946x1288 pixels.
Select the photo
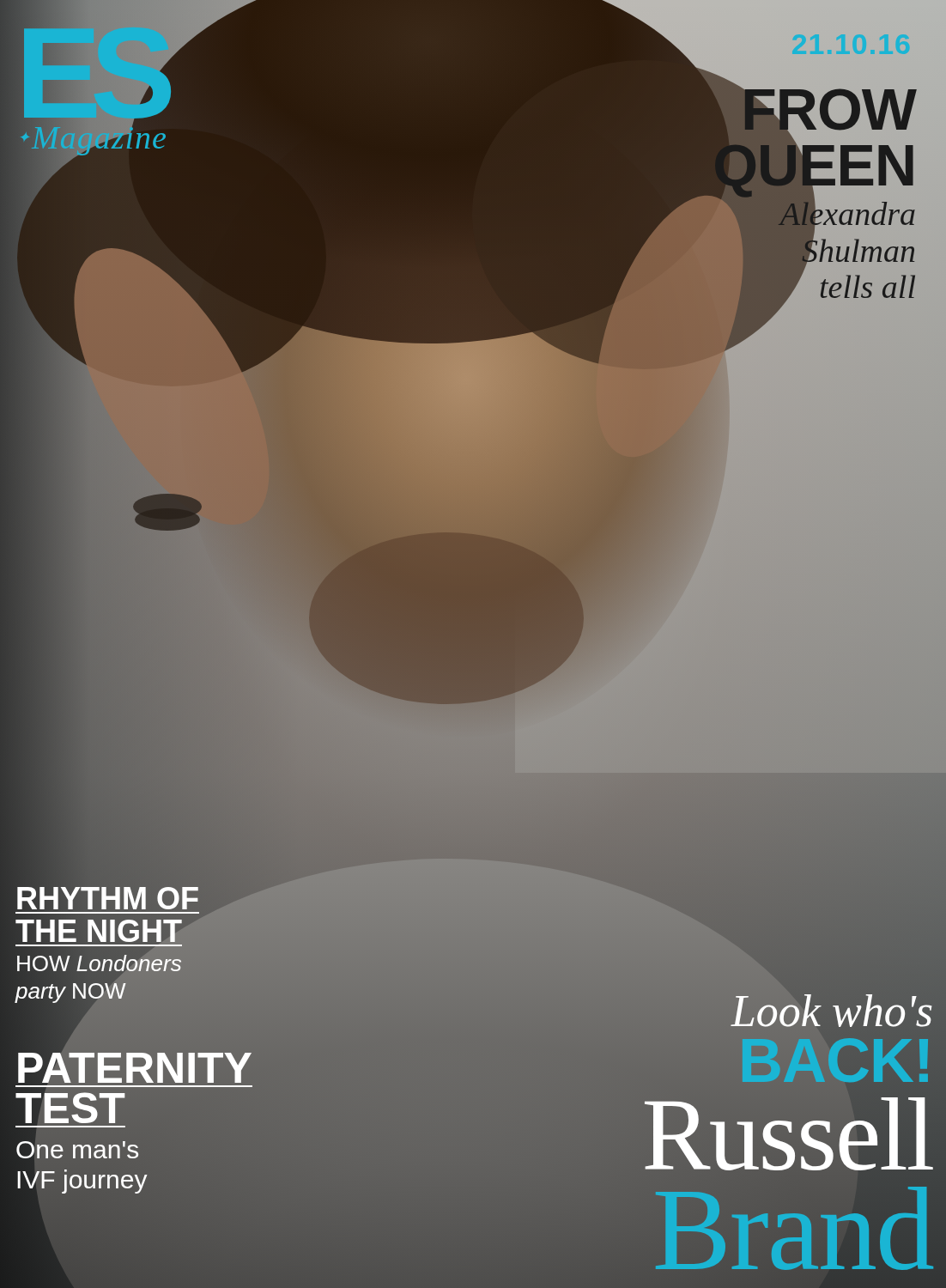(x=473, y=644)
